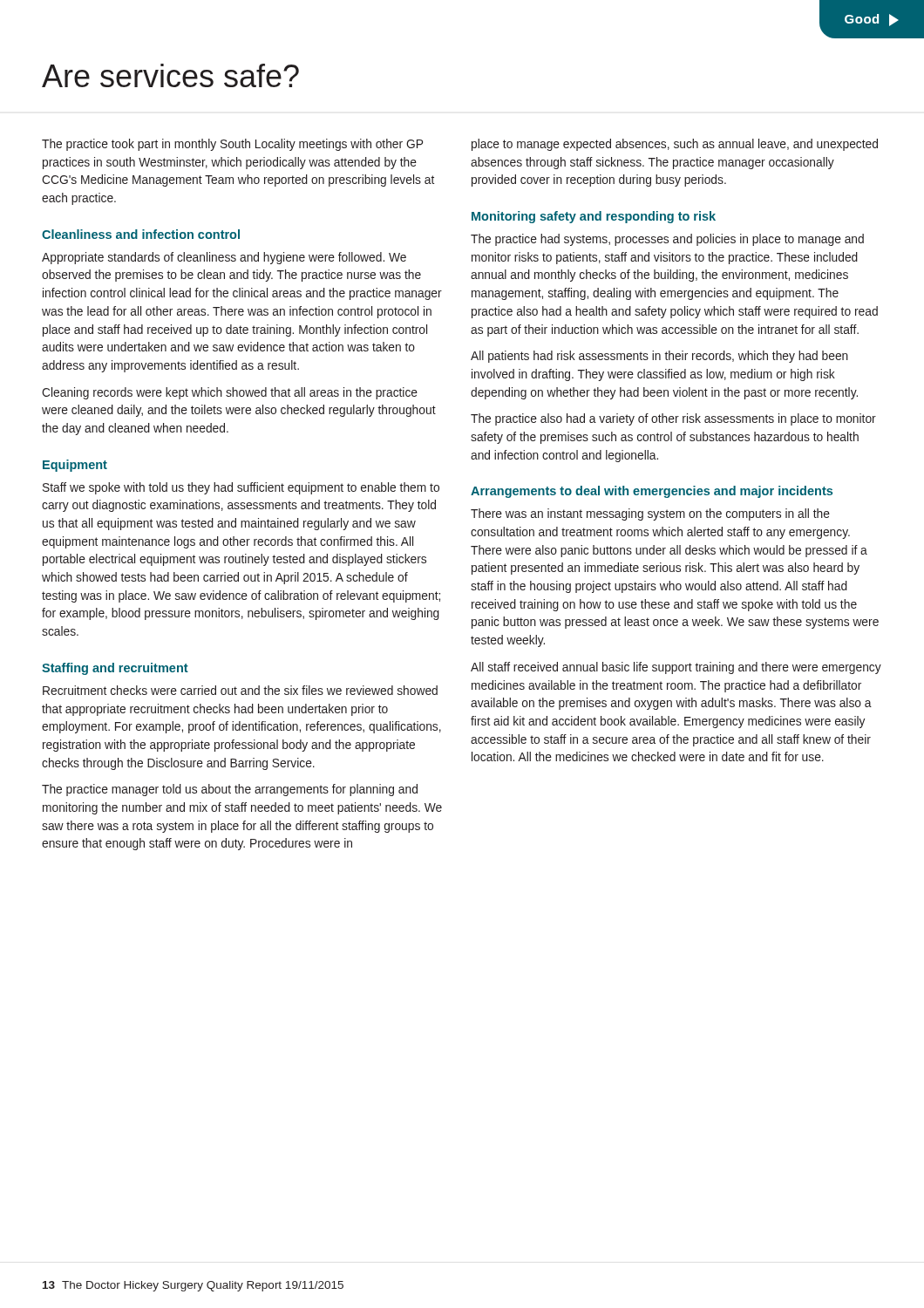Image resolution: width=924 pixels, height=1308 pixels.
Task: Click on the text block that reads "The practice also had a variety of other"
Action: [x=673, y=437]
